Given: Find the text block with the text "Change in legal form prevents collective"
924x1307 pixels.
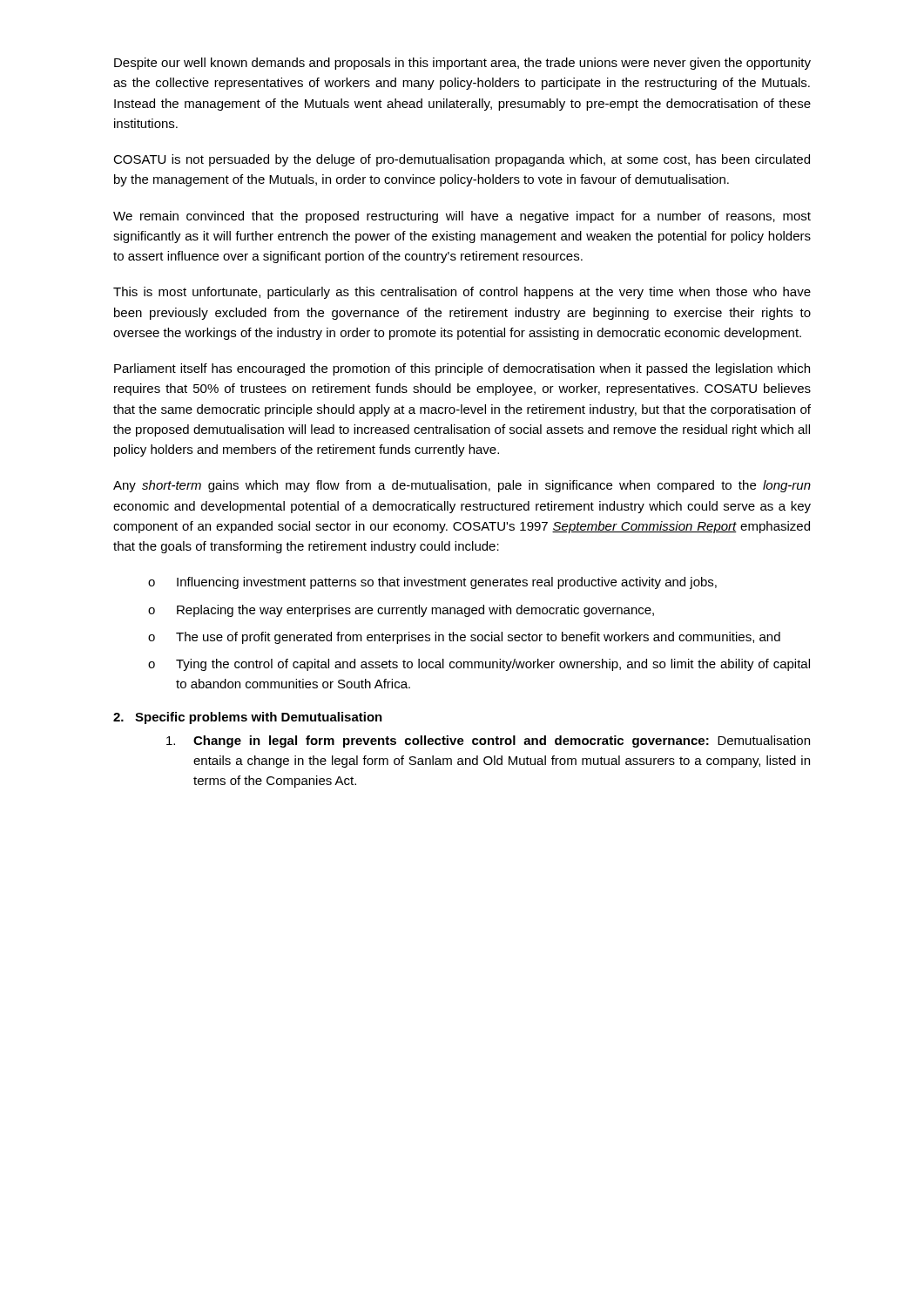Looking at the screenshot, I should [488, 760].
